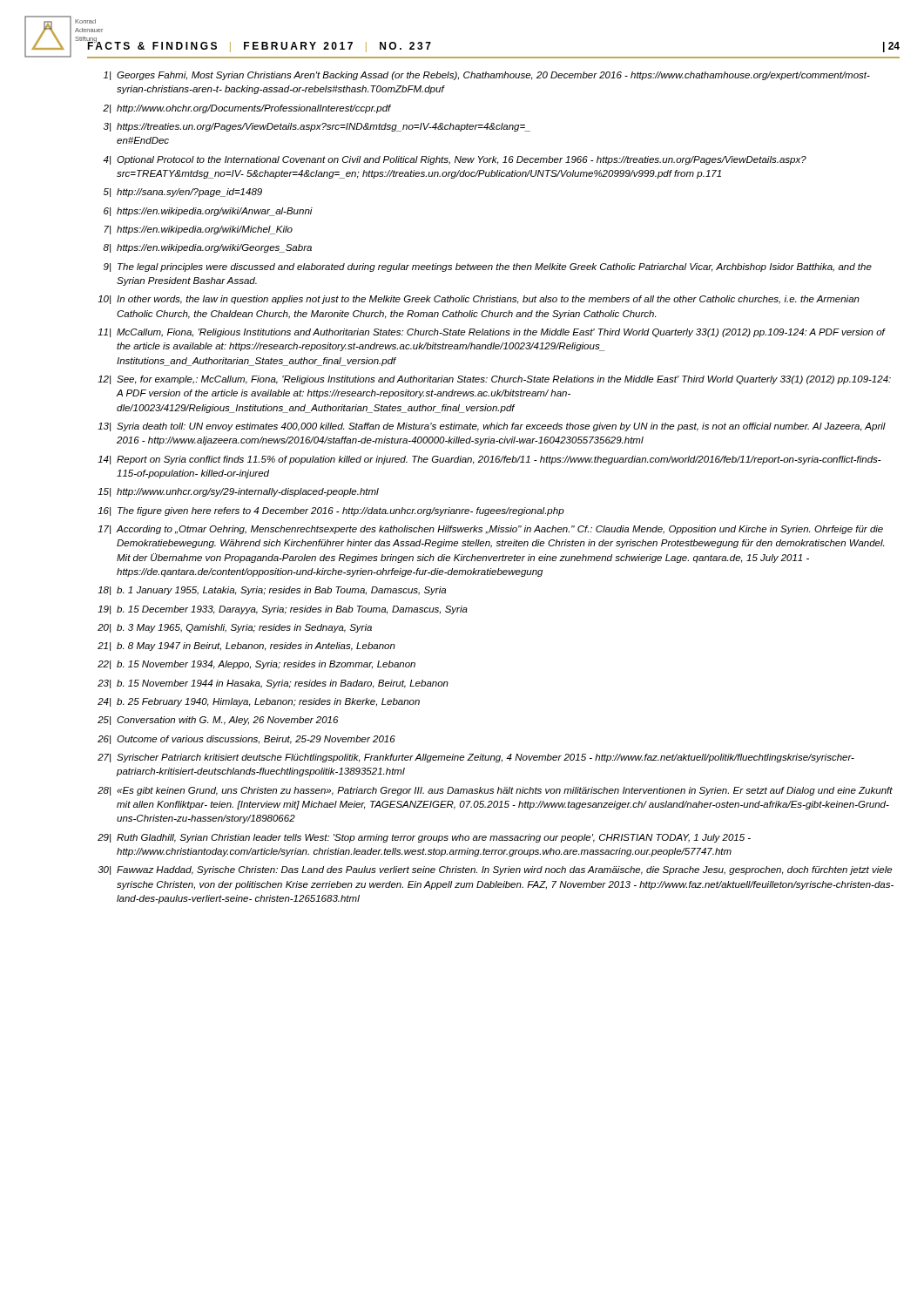
Task: Find the region starting "8| https://en.wikipedia.org/wiki/Georges_Sabra"
Action: pos(208,248)
